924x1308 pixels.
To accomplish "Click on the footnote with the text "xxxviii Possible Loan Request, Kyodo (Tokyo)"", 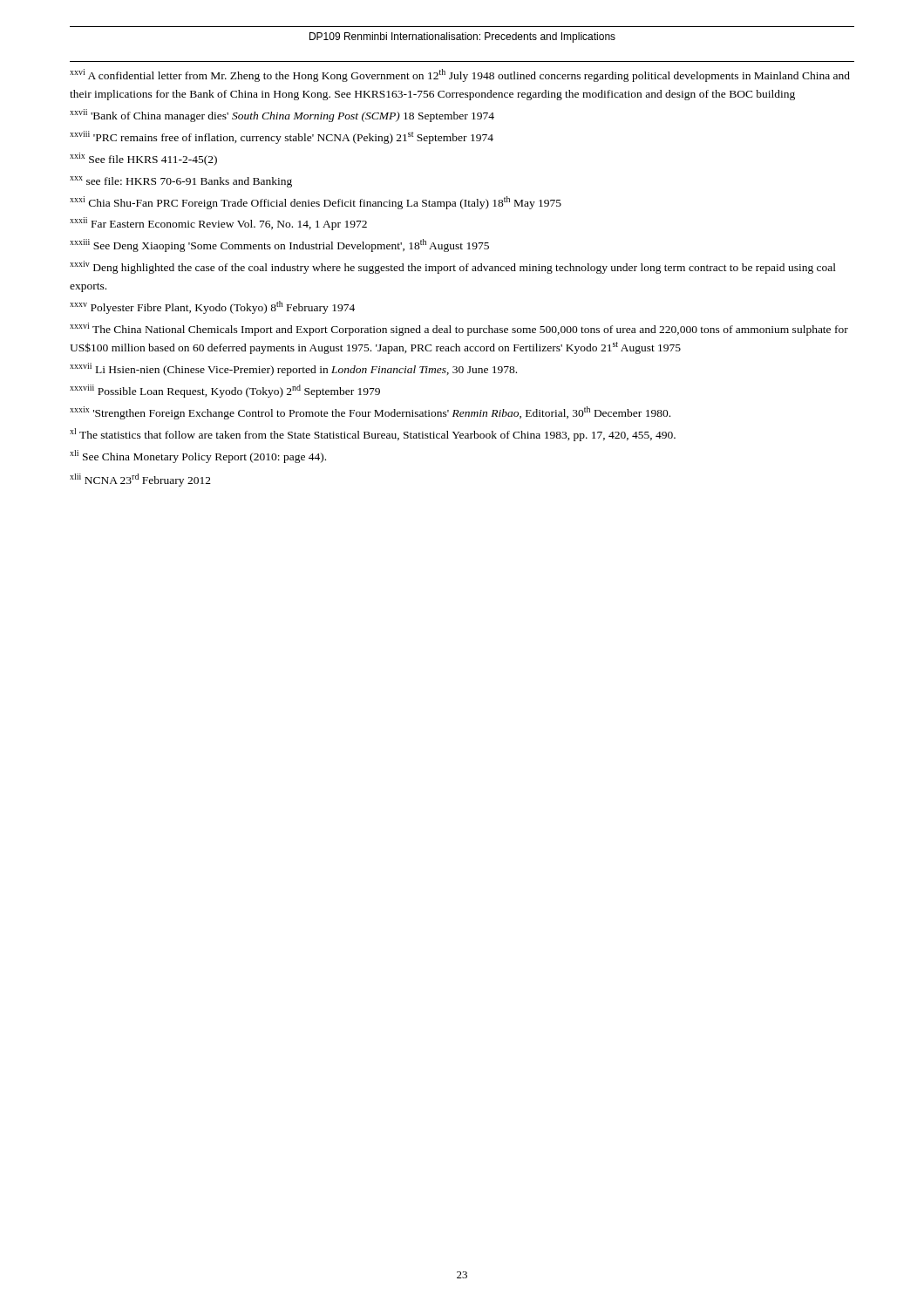I will click(x=225, y=390).
